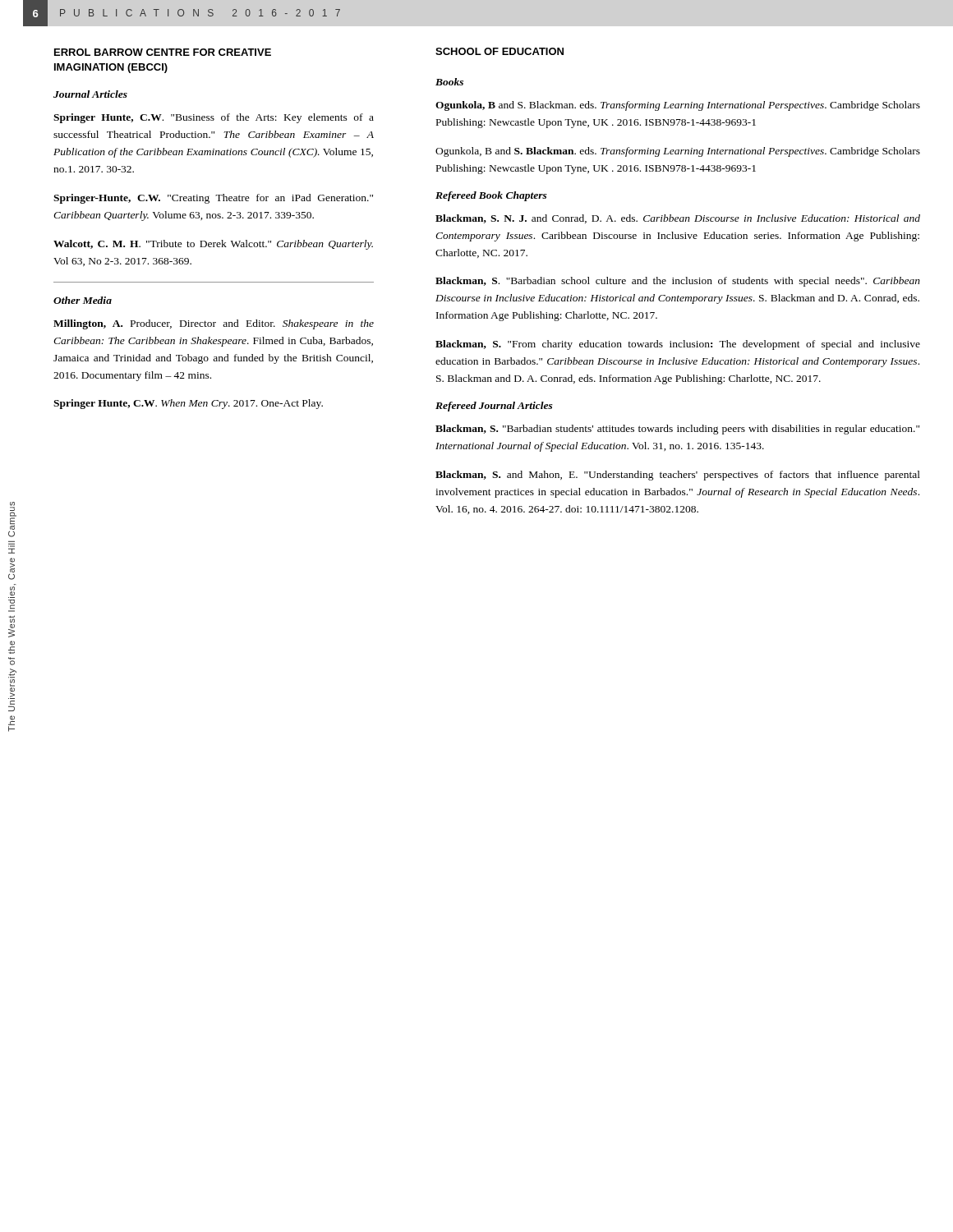Navigate to the block starting "Springer Hunte, C.W. When Men"

tap(188, 403)
